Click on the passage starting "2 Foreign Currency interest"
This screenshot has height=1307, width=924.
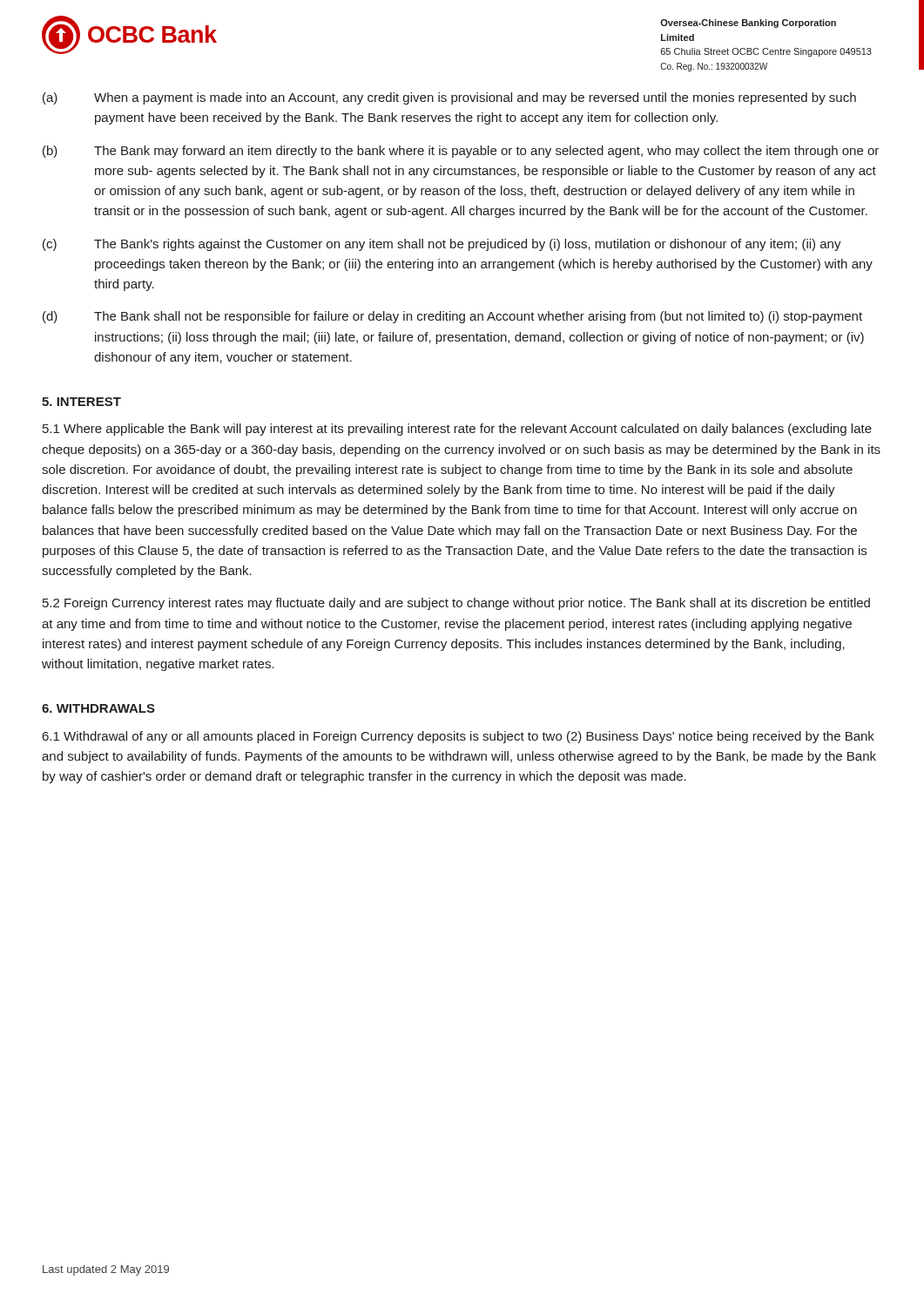pyautogui.click(x=456, y=633)
